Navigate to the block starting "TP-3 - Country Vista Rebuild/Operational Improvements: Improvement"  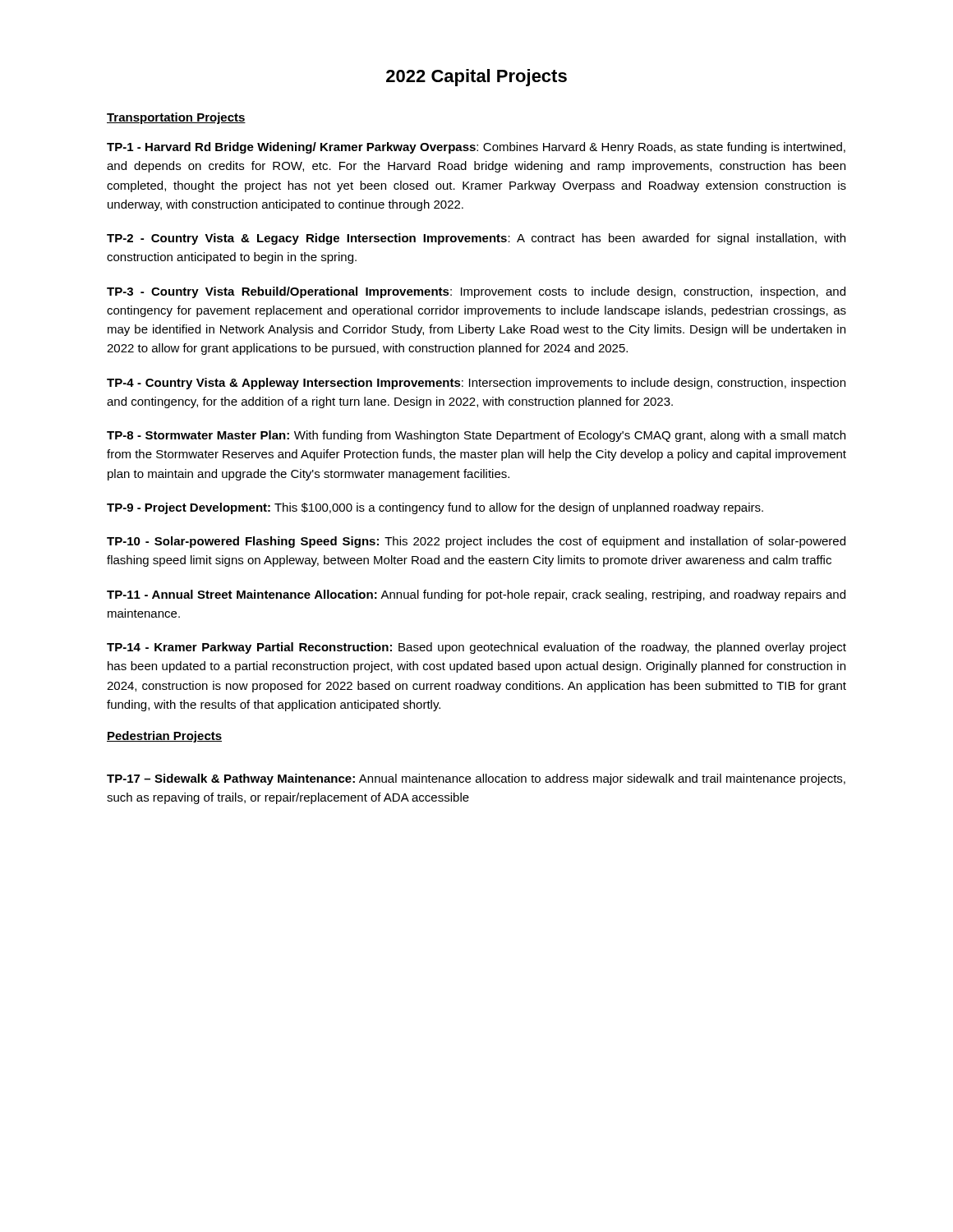pos(476,319)
